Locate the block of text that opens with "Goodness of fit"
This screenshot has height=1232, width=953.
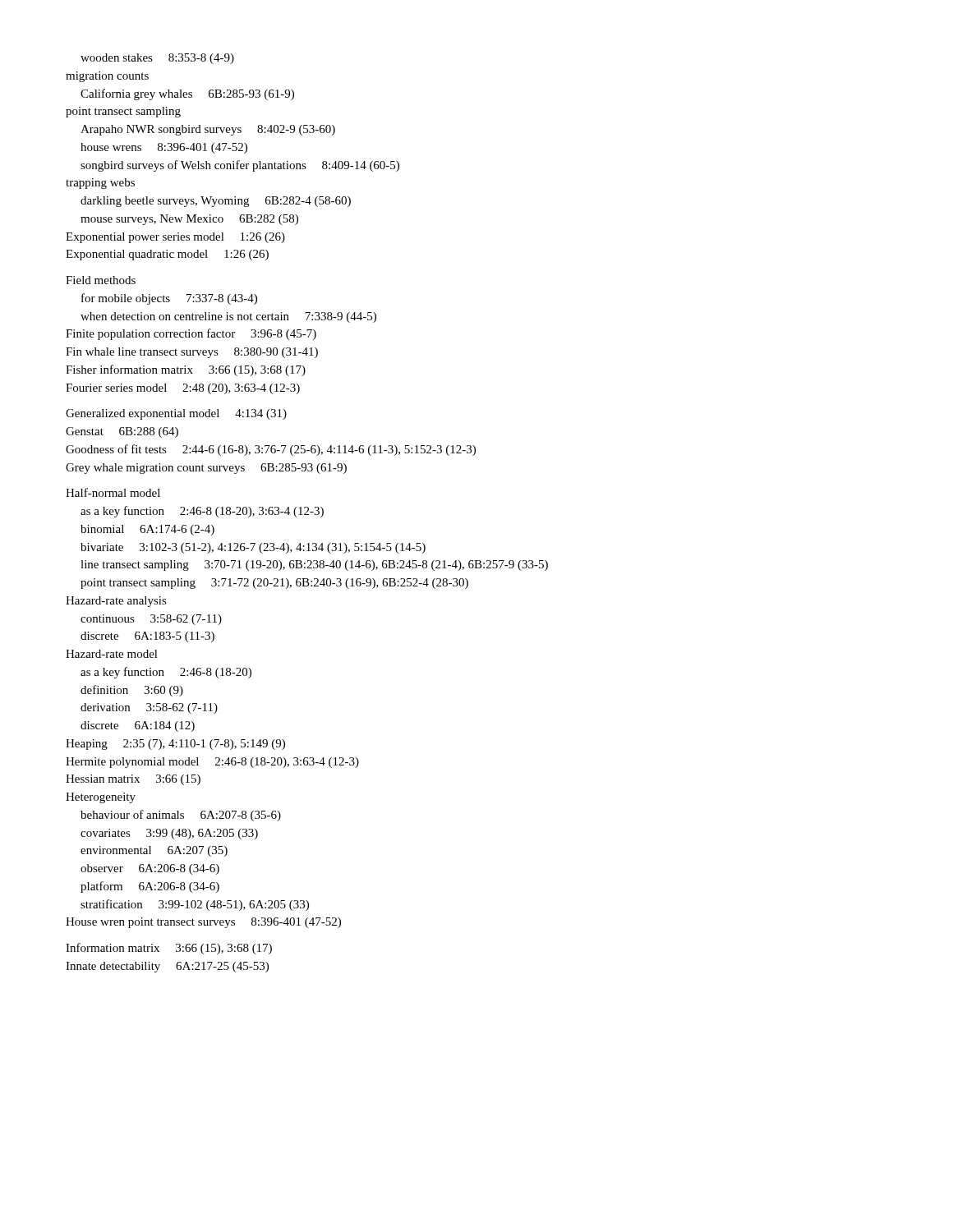pos(271,449)
